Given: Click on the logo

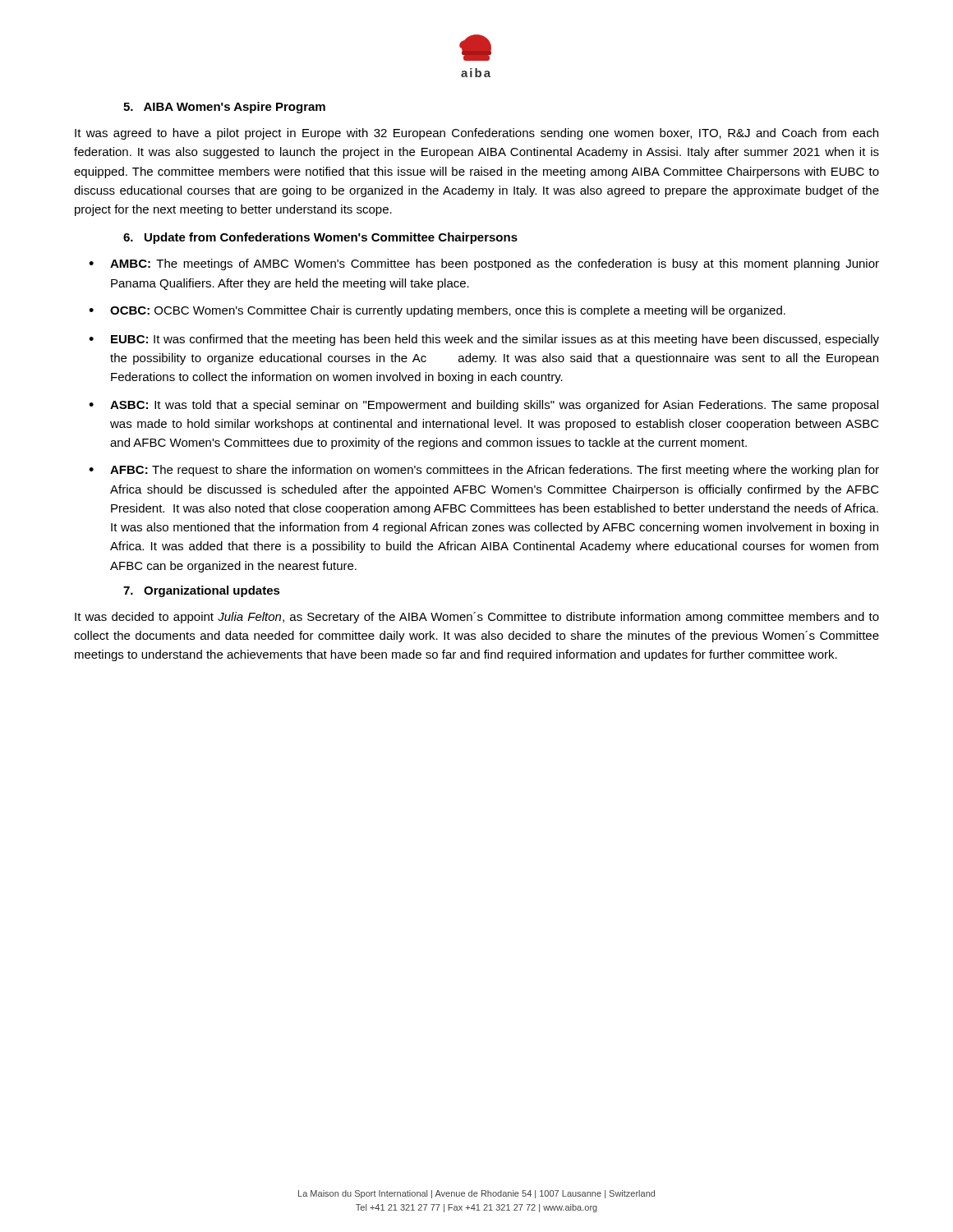Looking at the screenshot, I should (x=476, y=59).
